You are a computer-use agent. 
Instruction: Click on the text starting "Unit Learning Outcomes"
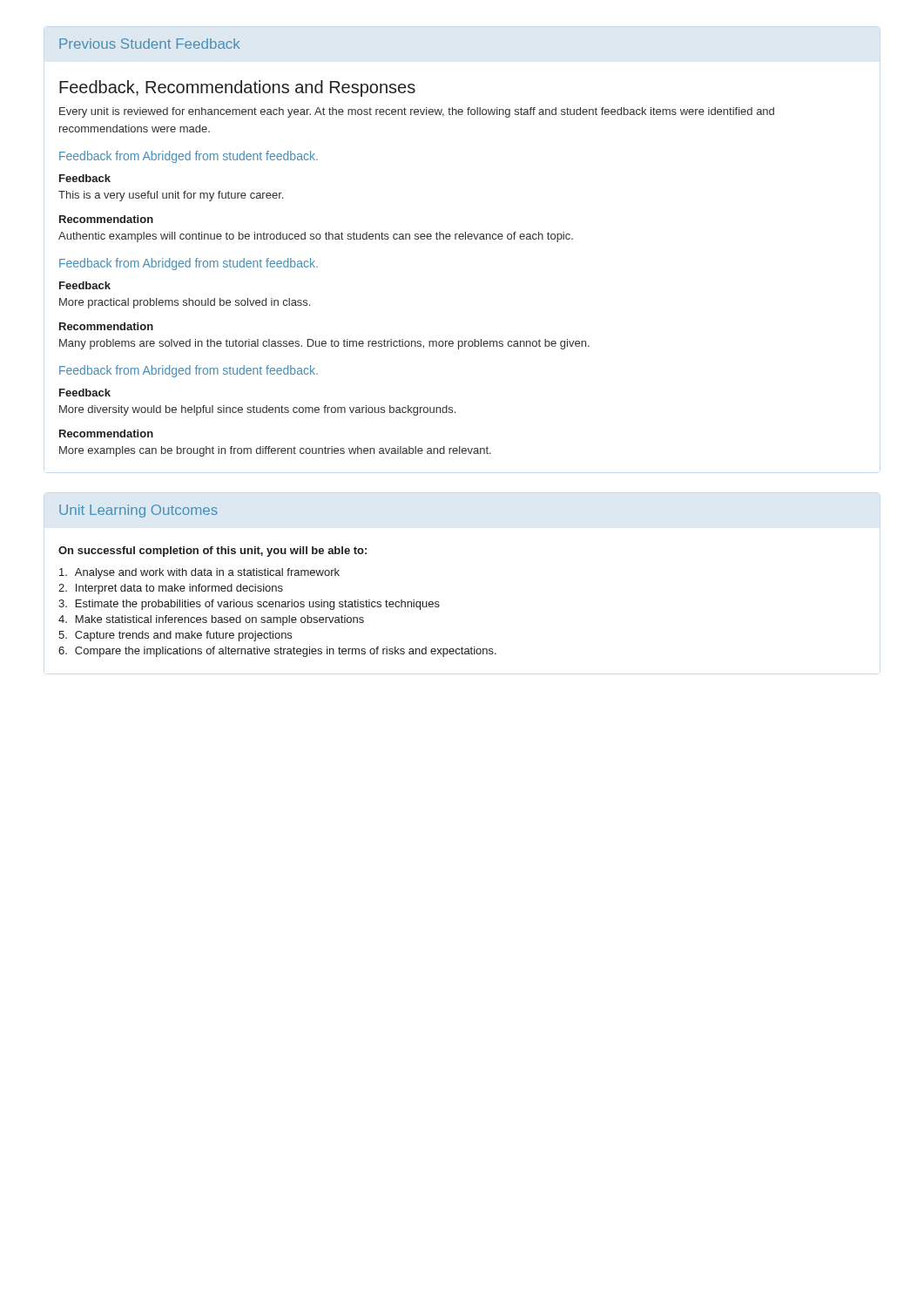138,511
